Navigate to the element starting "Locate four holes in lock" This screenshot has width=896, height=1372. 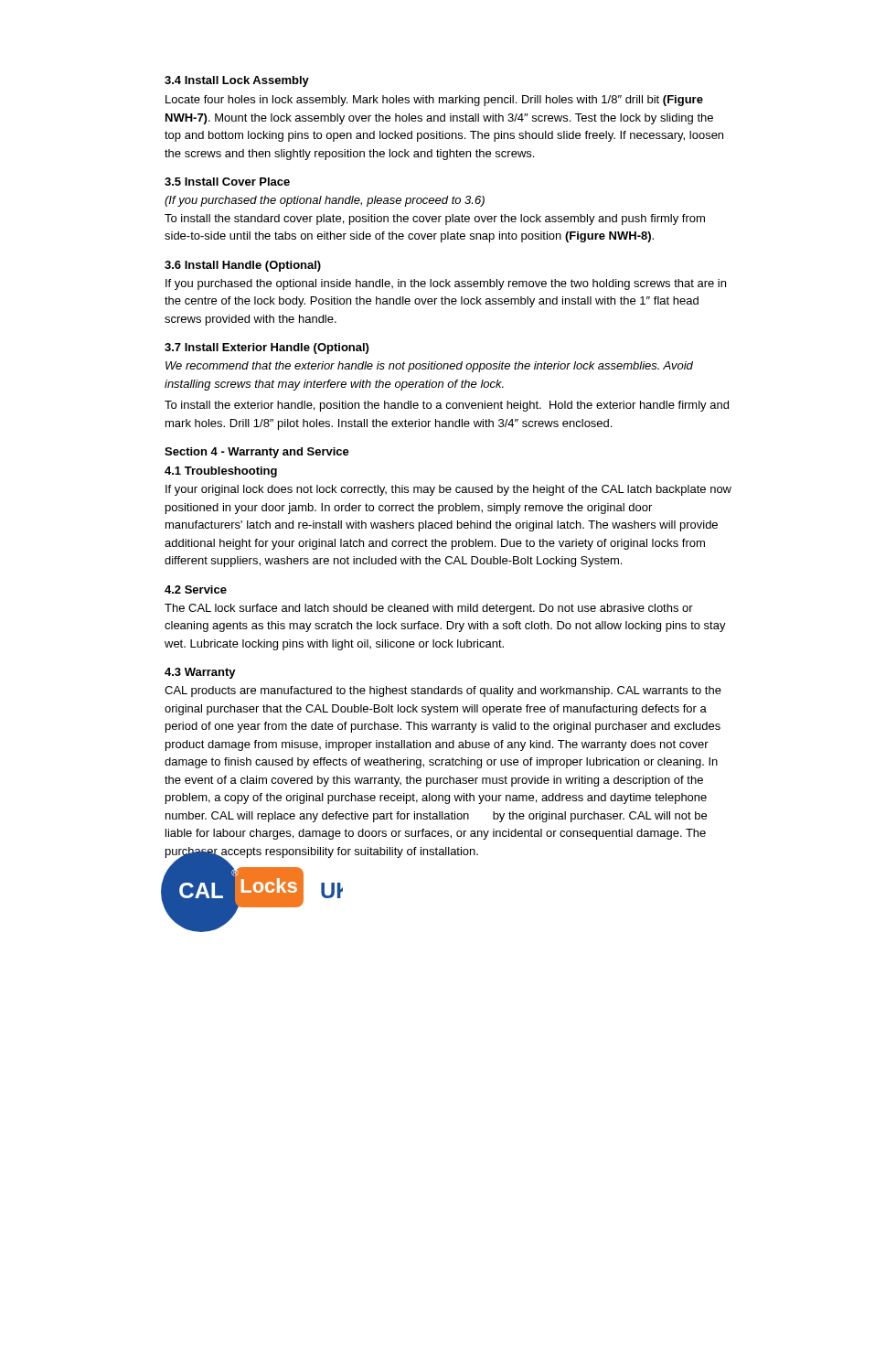point(444,126)
